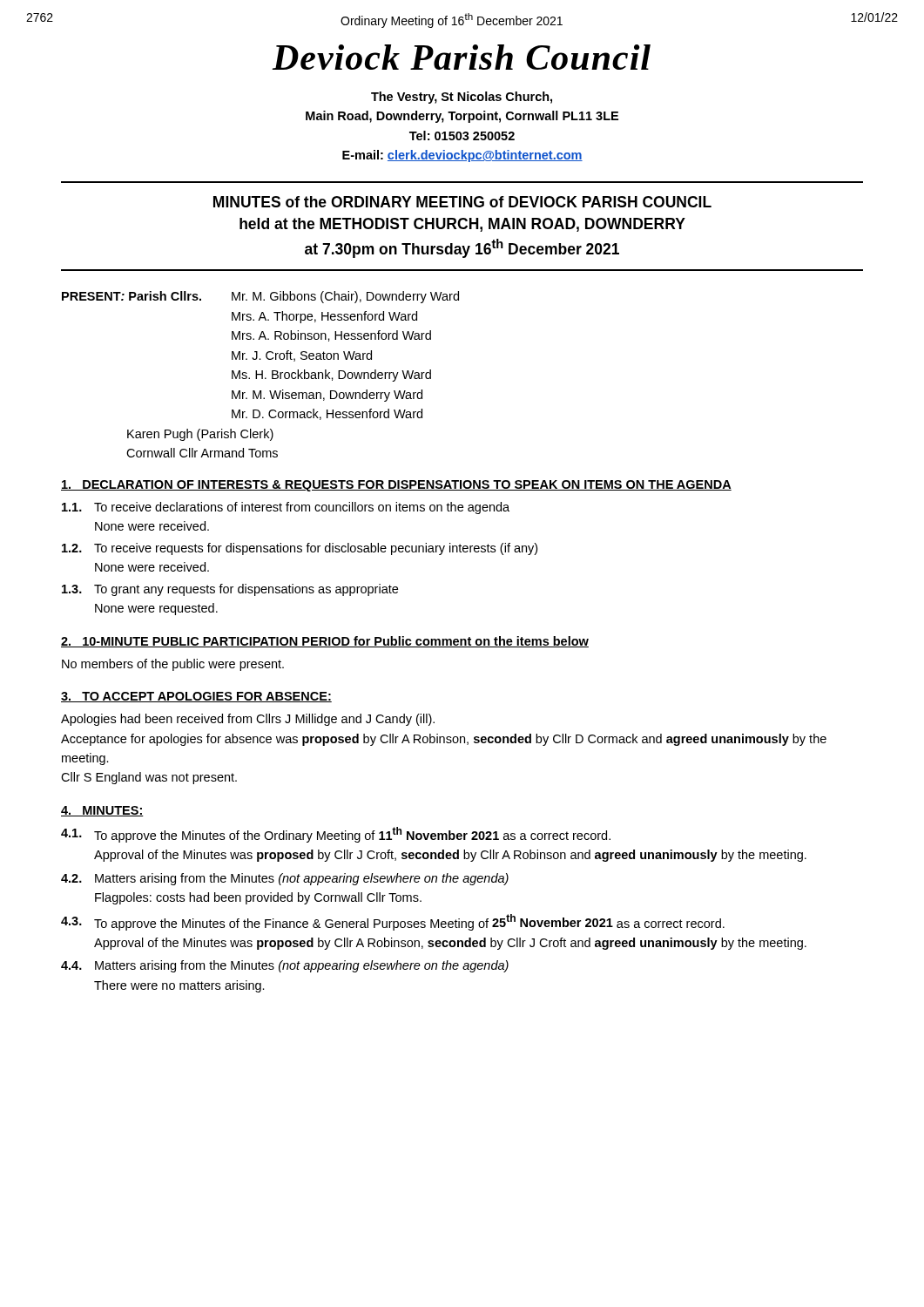The image size is (924, 1307).
Task: Find the block on this page that starts "4.4. Matters arising from the Minutes (not"
Action: tap(462, 976)
